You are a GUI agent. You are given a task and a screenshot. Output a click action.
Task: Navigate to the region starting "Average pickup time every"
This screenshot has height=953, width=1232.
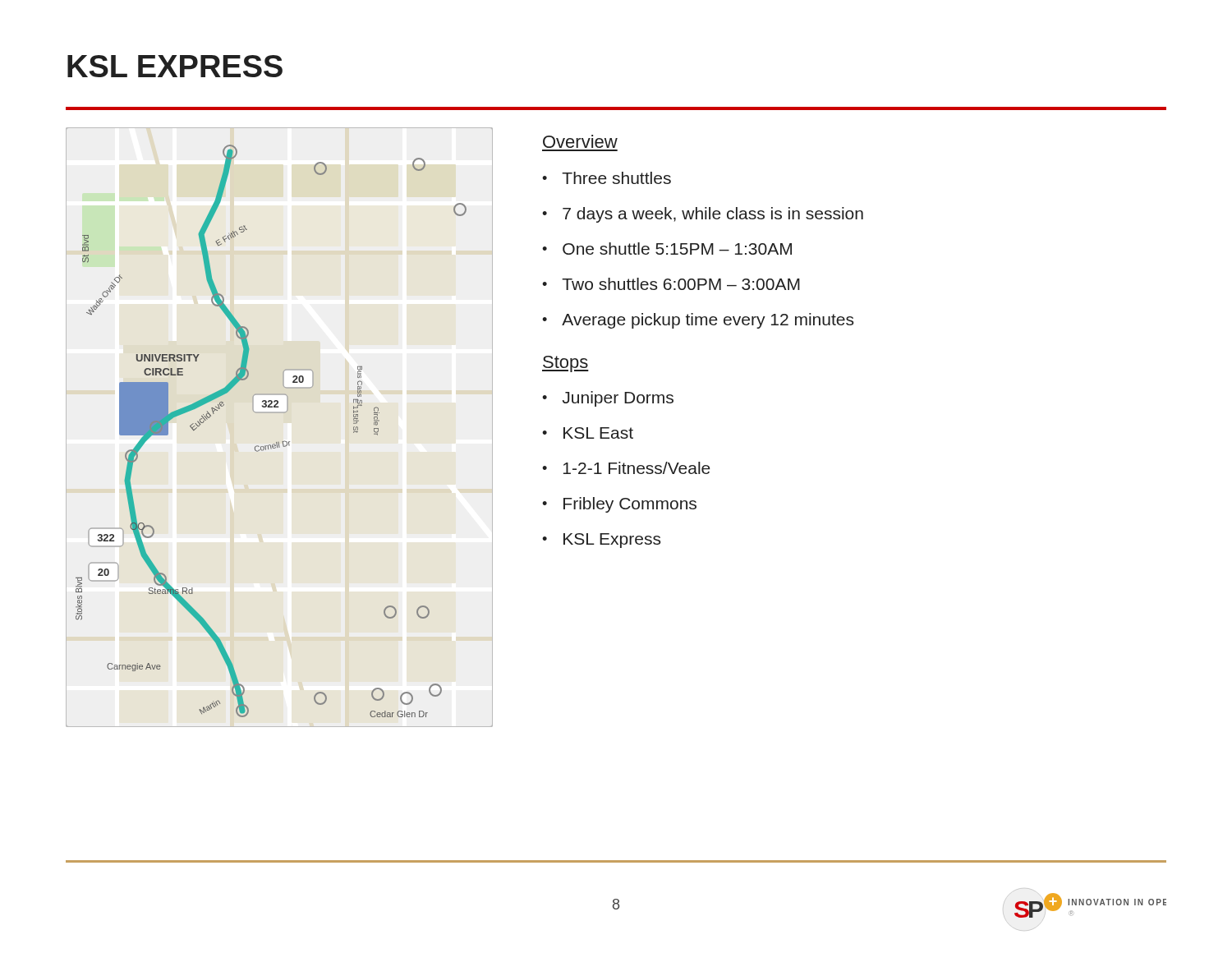point(698,320)
